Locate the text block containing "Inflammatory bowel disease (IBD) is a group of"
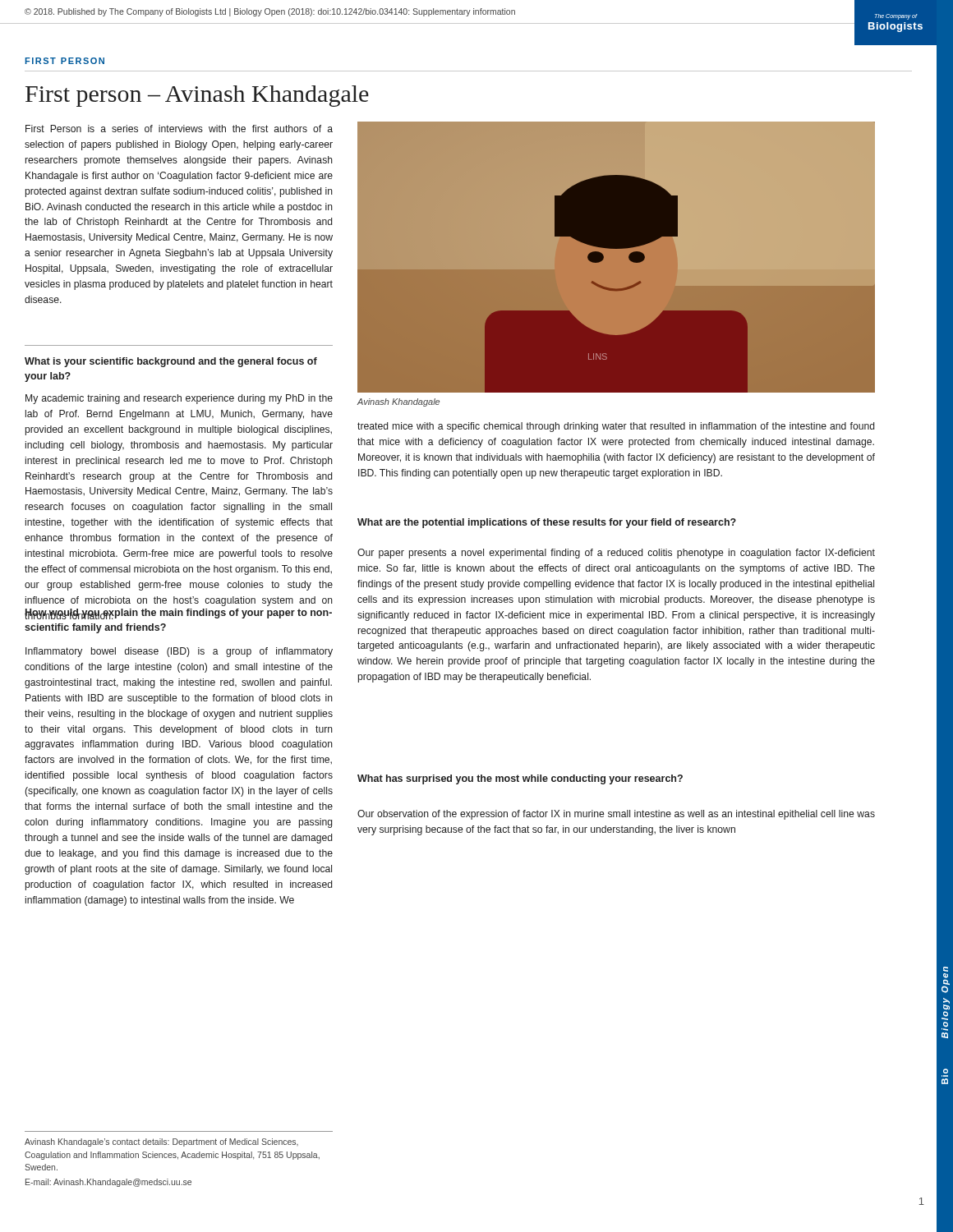953x1232 pixels. (179, 776)
